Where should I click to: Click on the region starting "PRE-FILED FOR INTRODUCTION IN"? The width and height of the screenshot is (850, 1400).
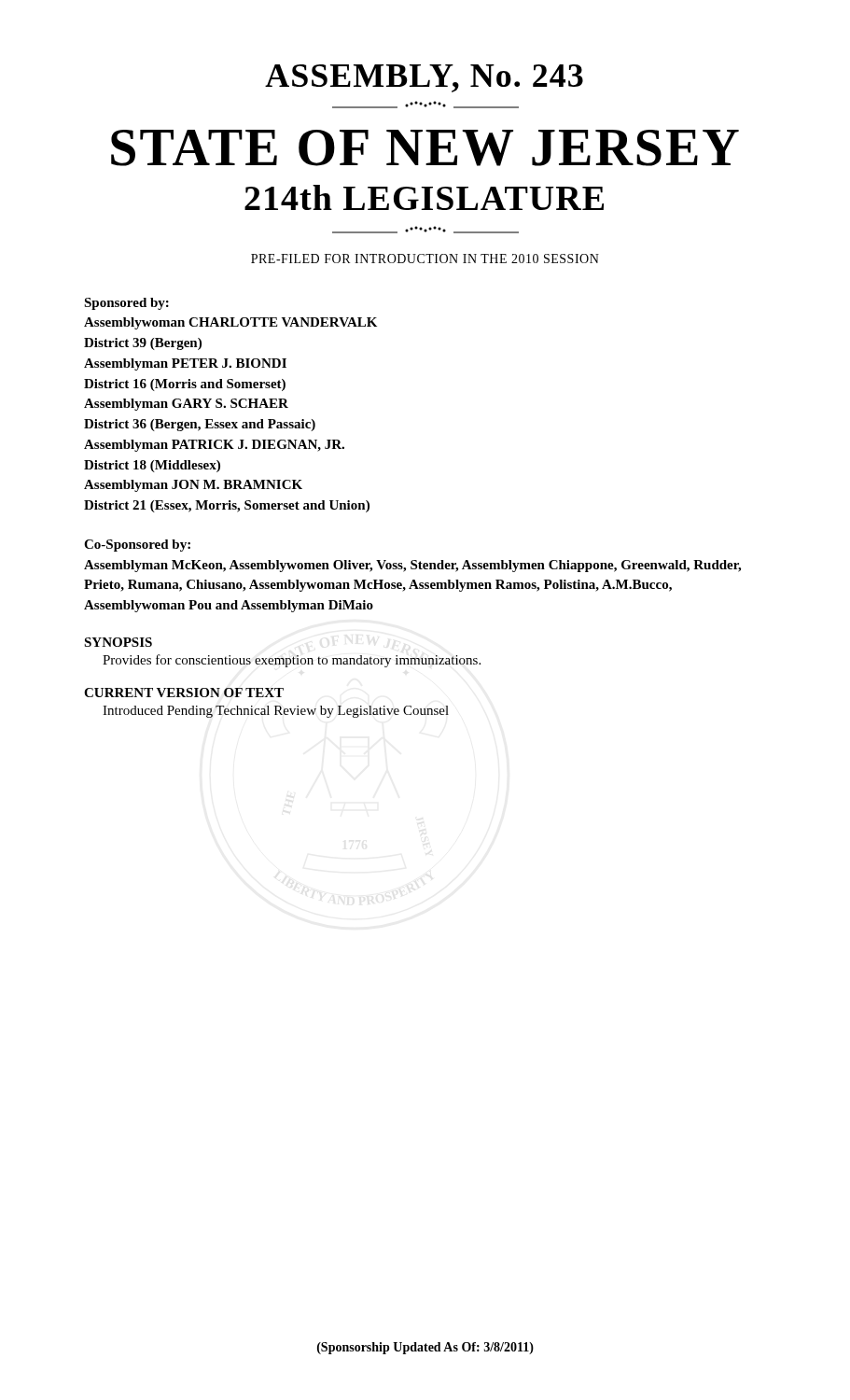425,259
